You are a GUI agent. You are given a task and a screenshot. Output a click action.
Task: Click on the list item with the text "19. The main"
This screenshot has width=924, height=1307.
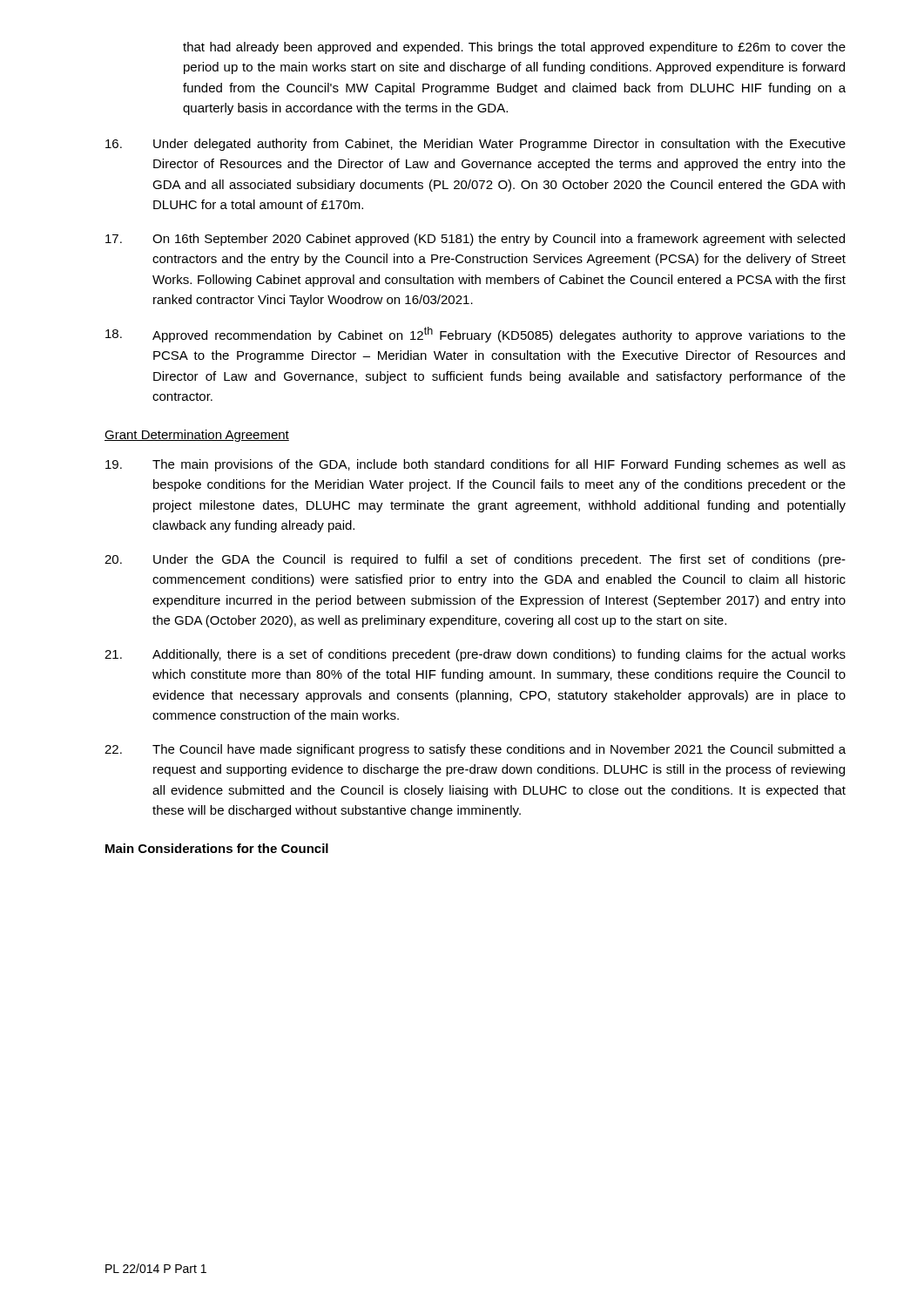coord(475,494)
